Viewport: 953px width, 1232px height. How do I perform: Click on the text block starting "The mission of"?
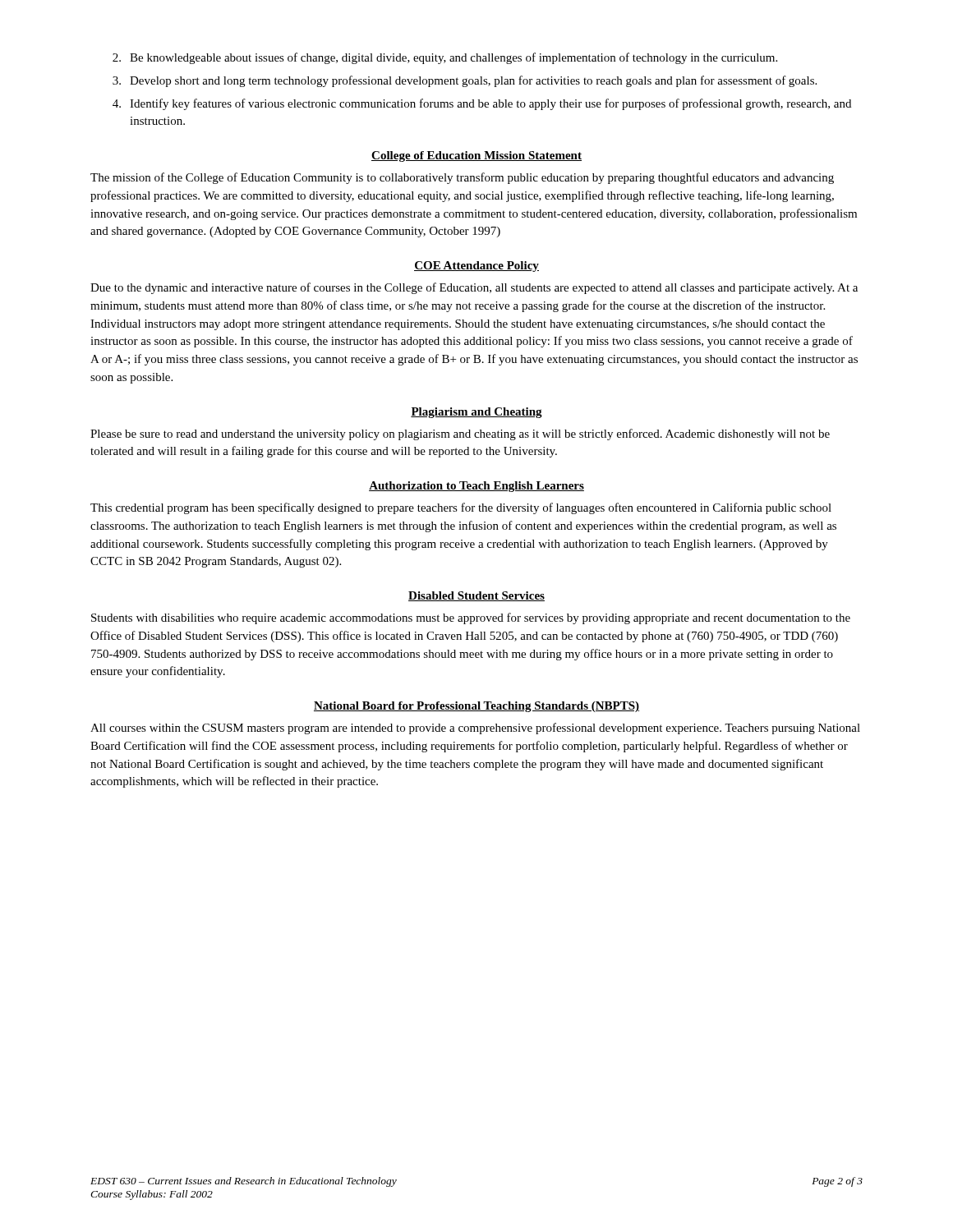click(474, 204)
